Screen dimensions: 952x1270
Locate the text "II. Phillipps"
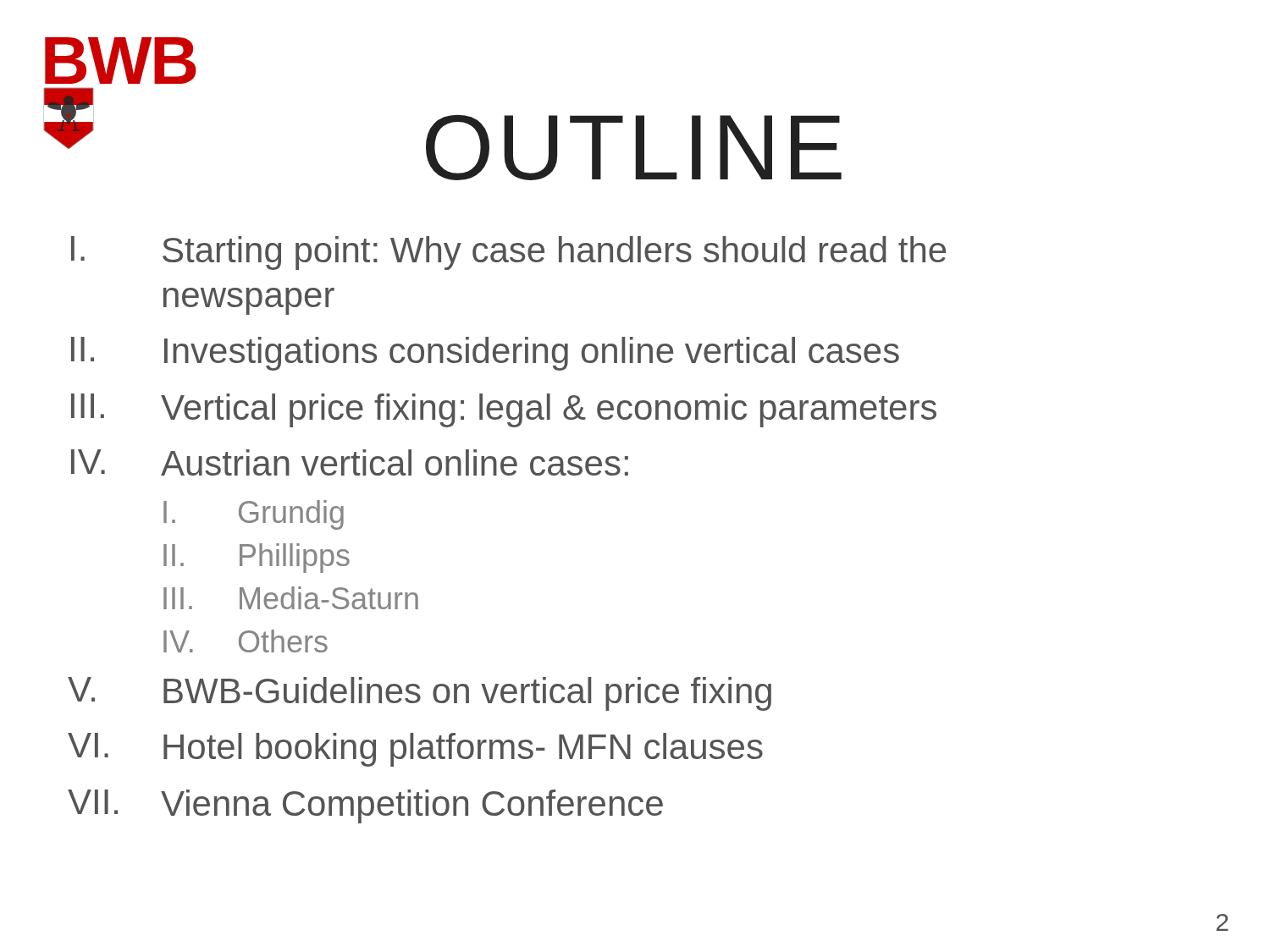click(x=256, y=555)
